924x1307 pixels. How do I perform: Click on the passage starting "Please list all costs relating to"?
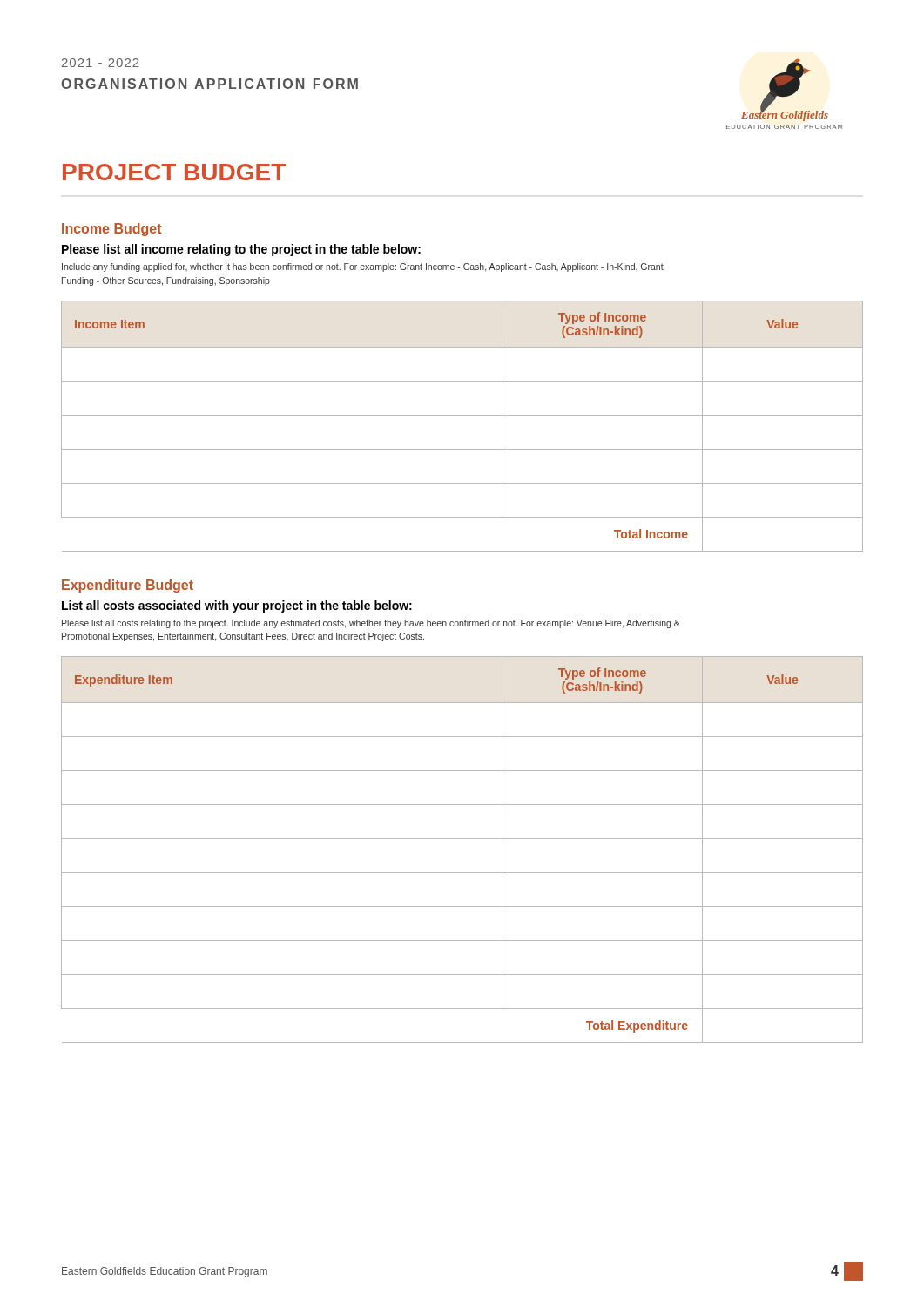[371, 629]
